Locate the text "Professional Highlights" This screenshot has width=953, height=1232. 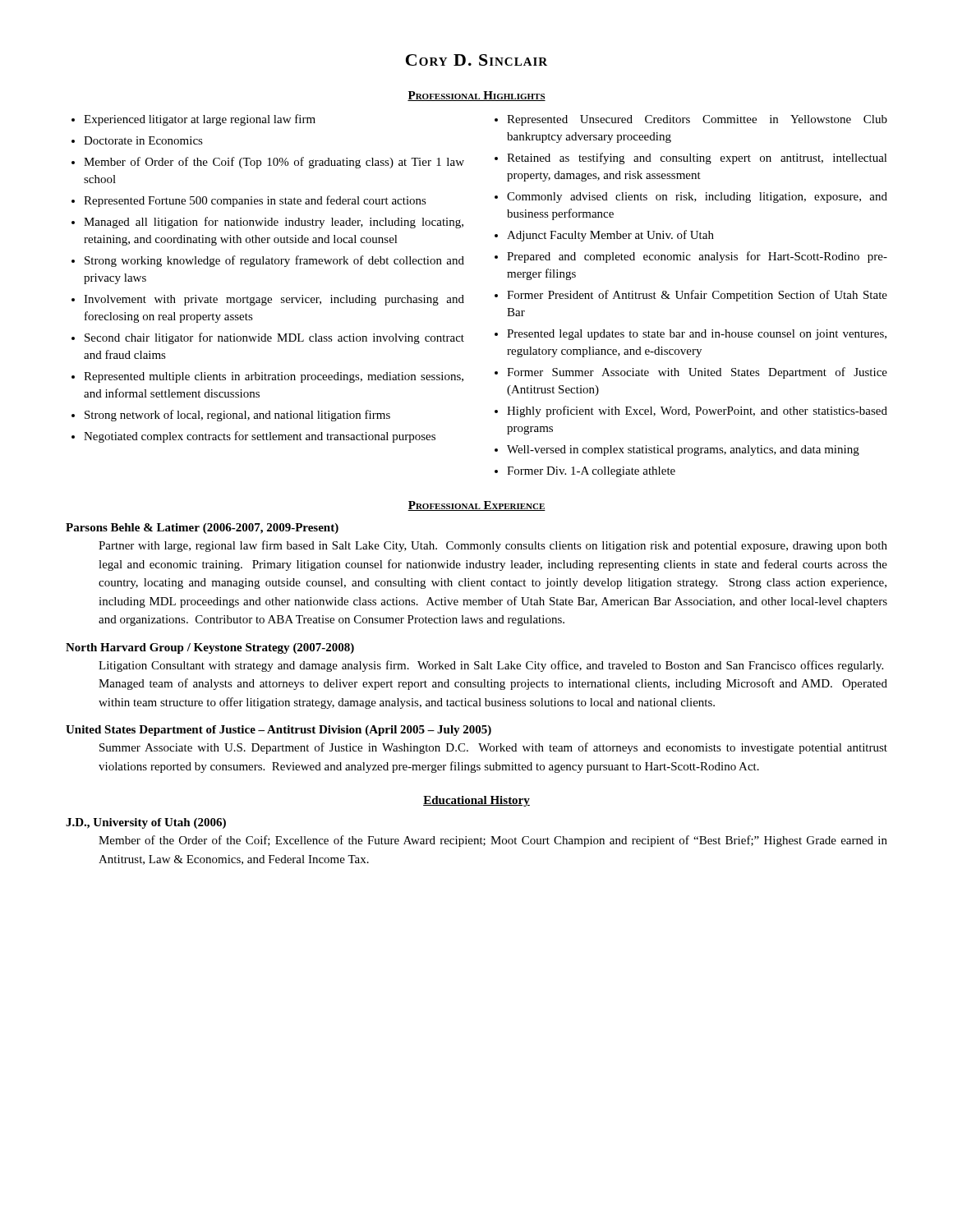pyautogui.click(x=476, y=95)
